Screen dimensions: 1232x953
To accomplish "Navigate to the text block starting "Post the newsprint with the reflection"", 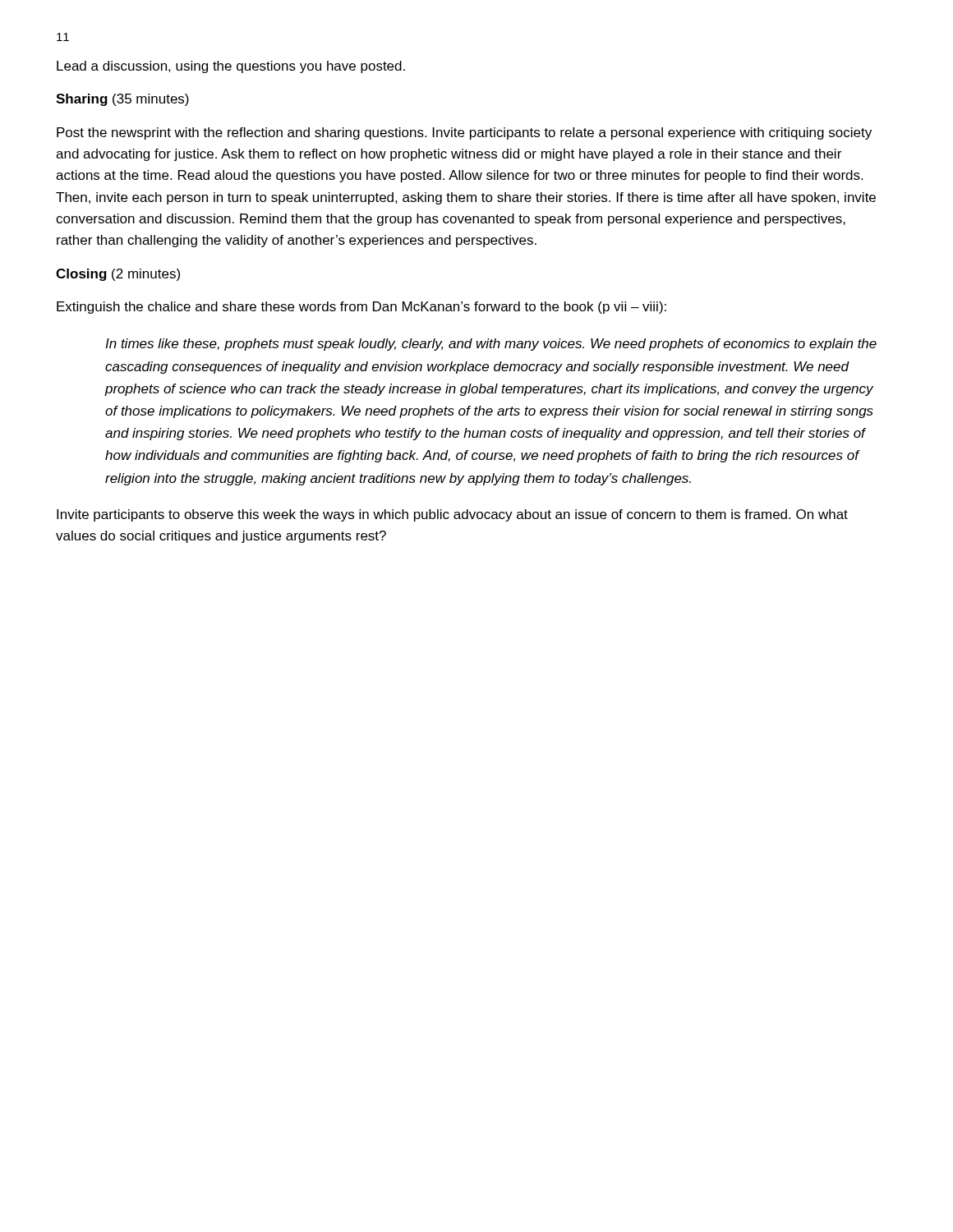I will [x=467, y=187].
